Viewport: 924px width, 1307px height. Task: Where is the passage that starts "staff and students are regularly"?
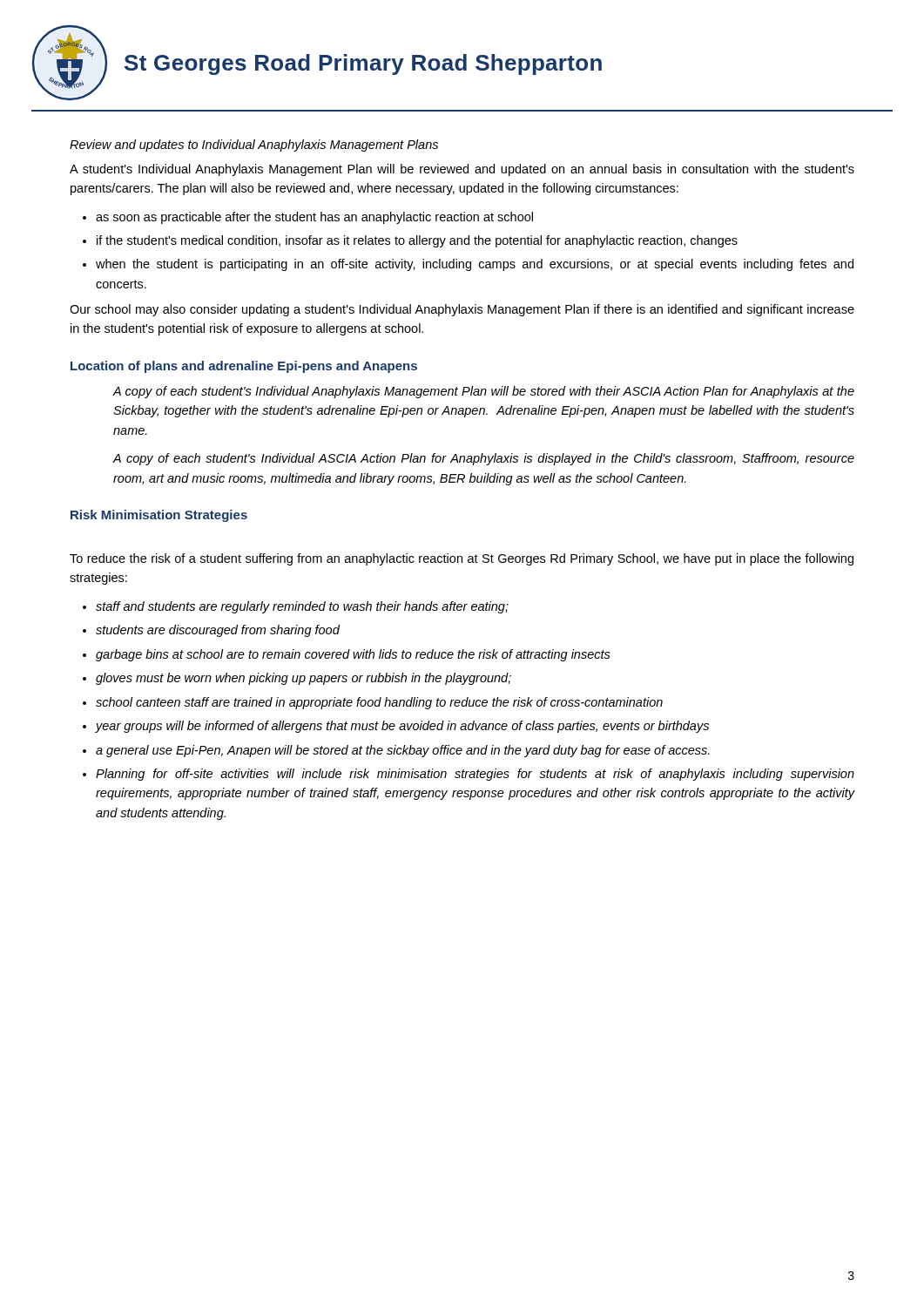[302, 606]
